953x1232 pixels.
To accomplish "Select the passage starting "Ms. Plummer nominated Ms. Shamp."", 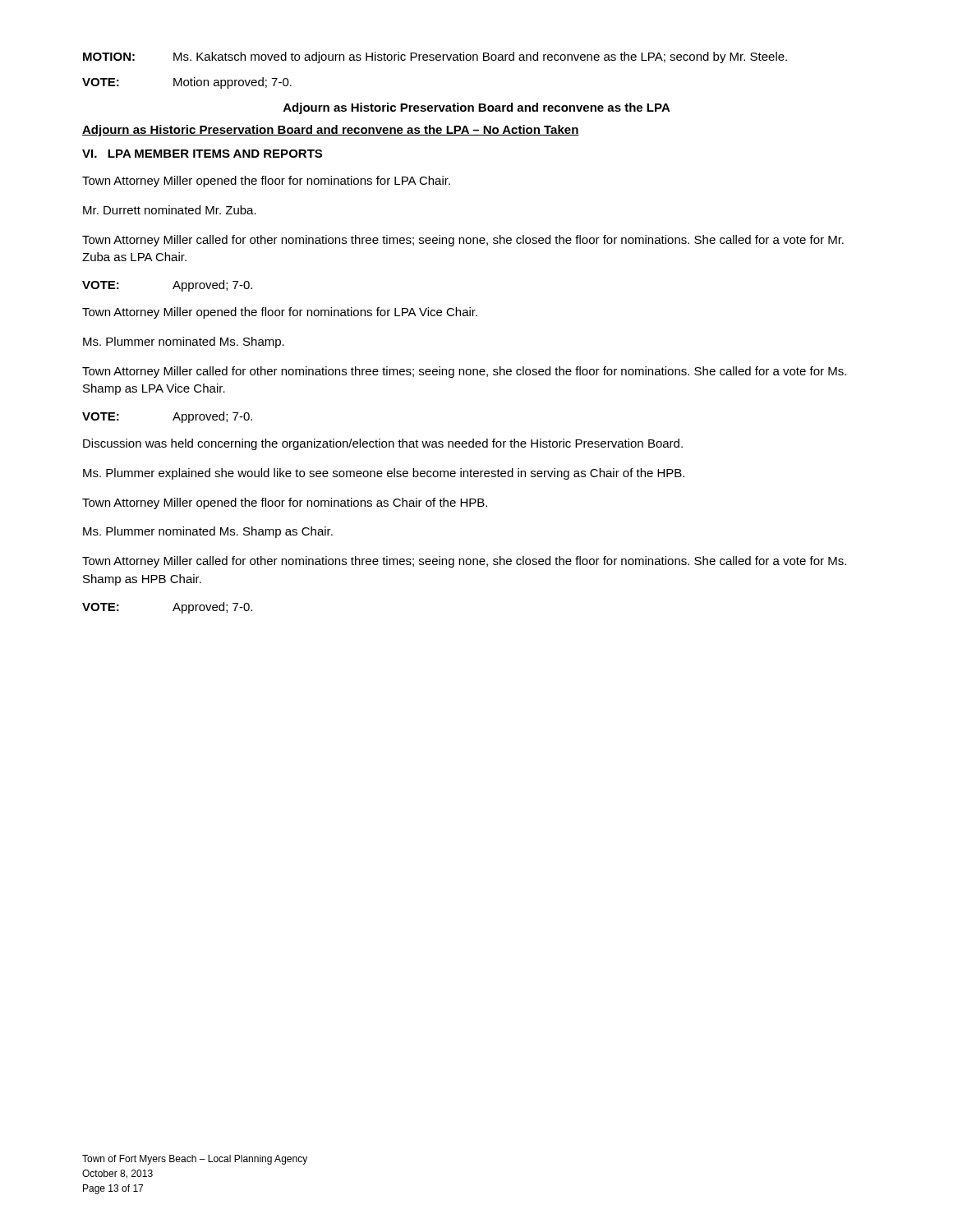I will (x=184, y=341).
